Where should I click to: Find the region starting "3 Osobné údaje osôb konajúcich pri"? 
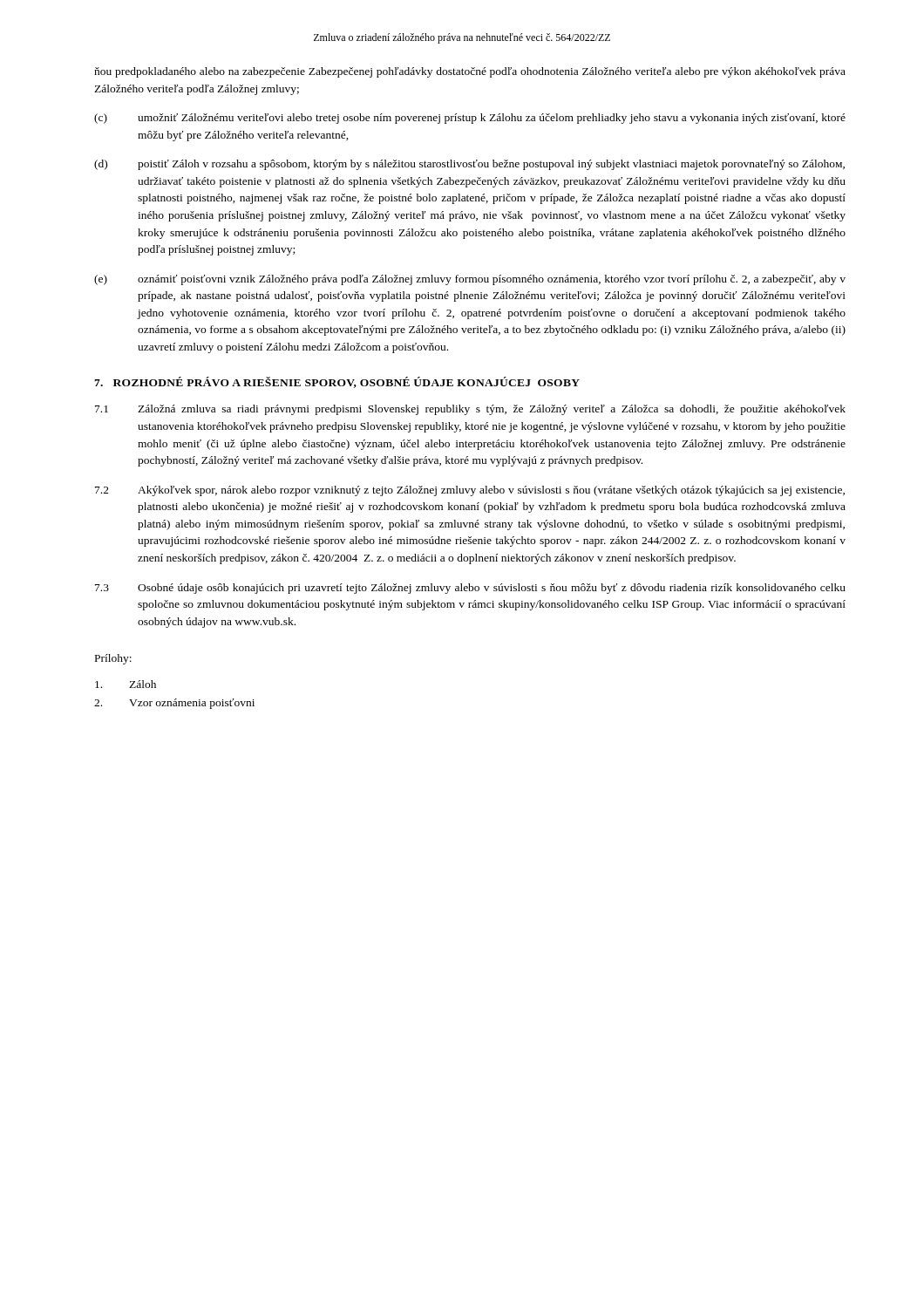[470, 604]
